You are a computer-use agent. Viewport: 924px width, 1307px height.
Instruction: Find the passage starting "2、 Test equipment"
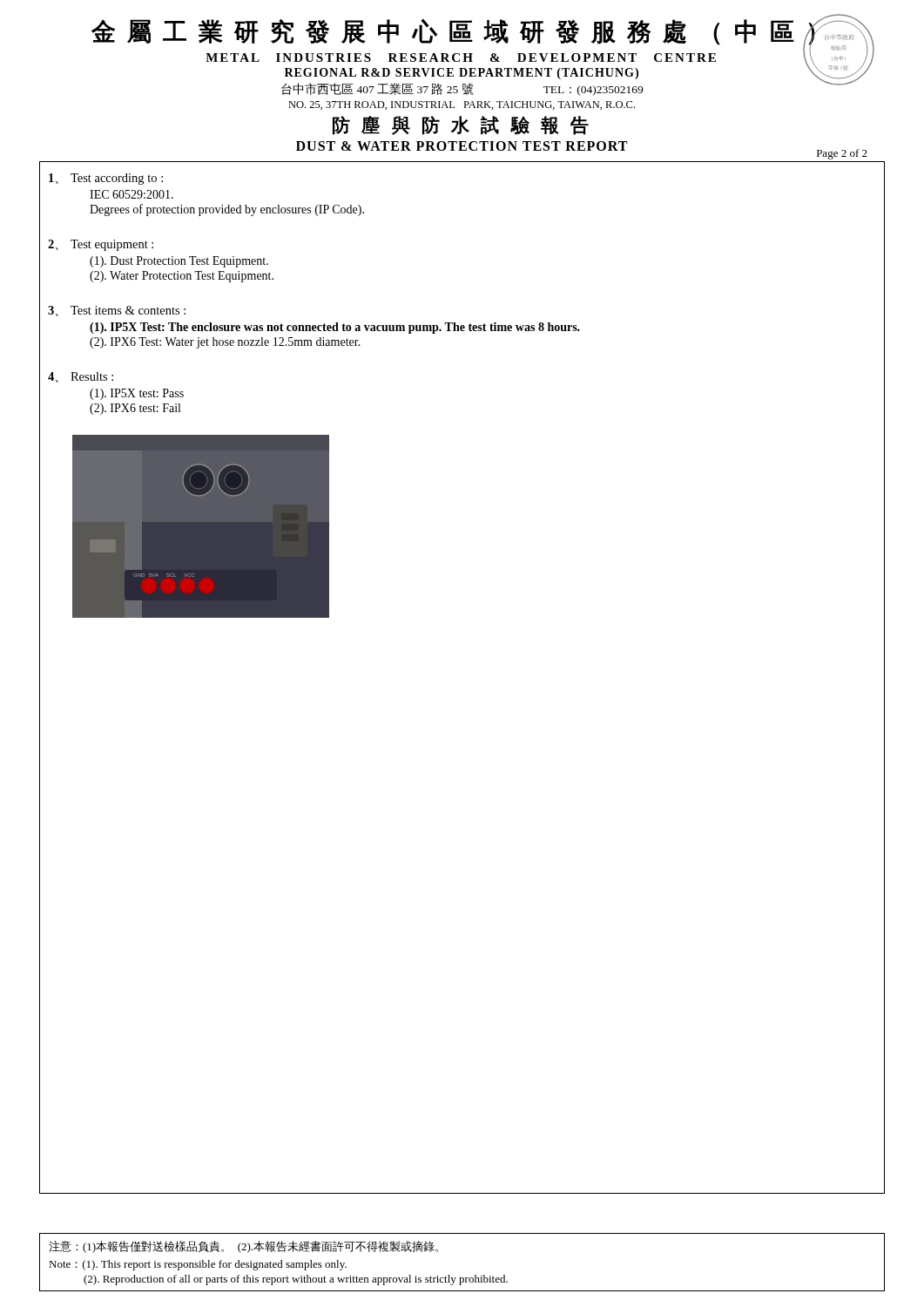click(x=101, y=244)
